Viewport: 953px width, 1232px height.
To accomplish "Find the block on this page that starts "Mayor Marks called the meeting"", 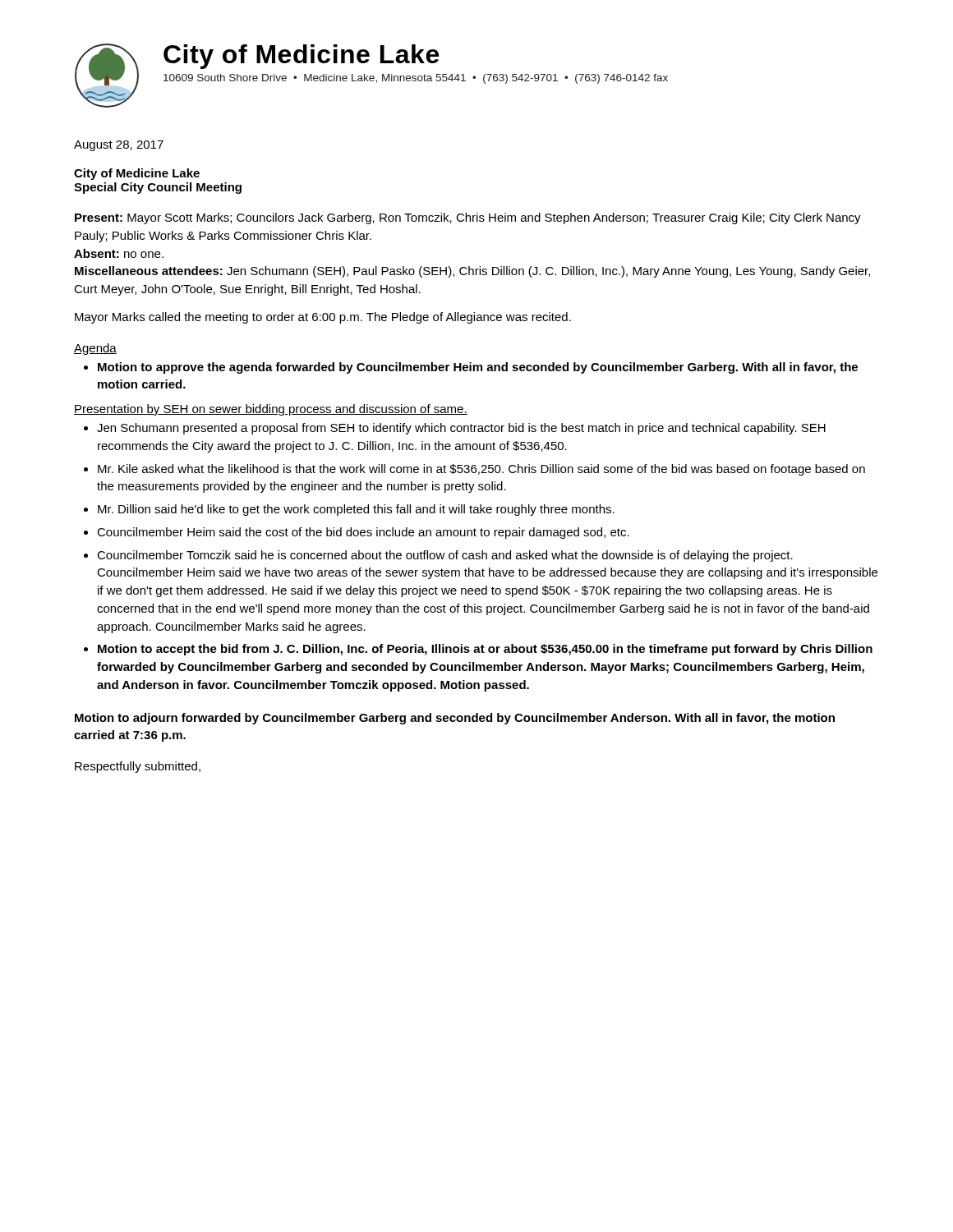I will tap(323, 316).
